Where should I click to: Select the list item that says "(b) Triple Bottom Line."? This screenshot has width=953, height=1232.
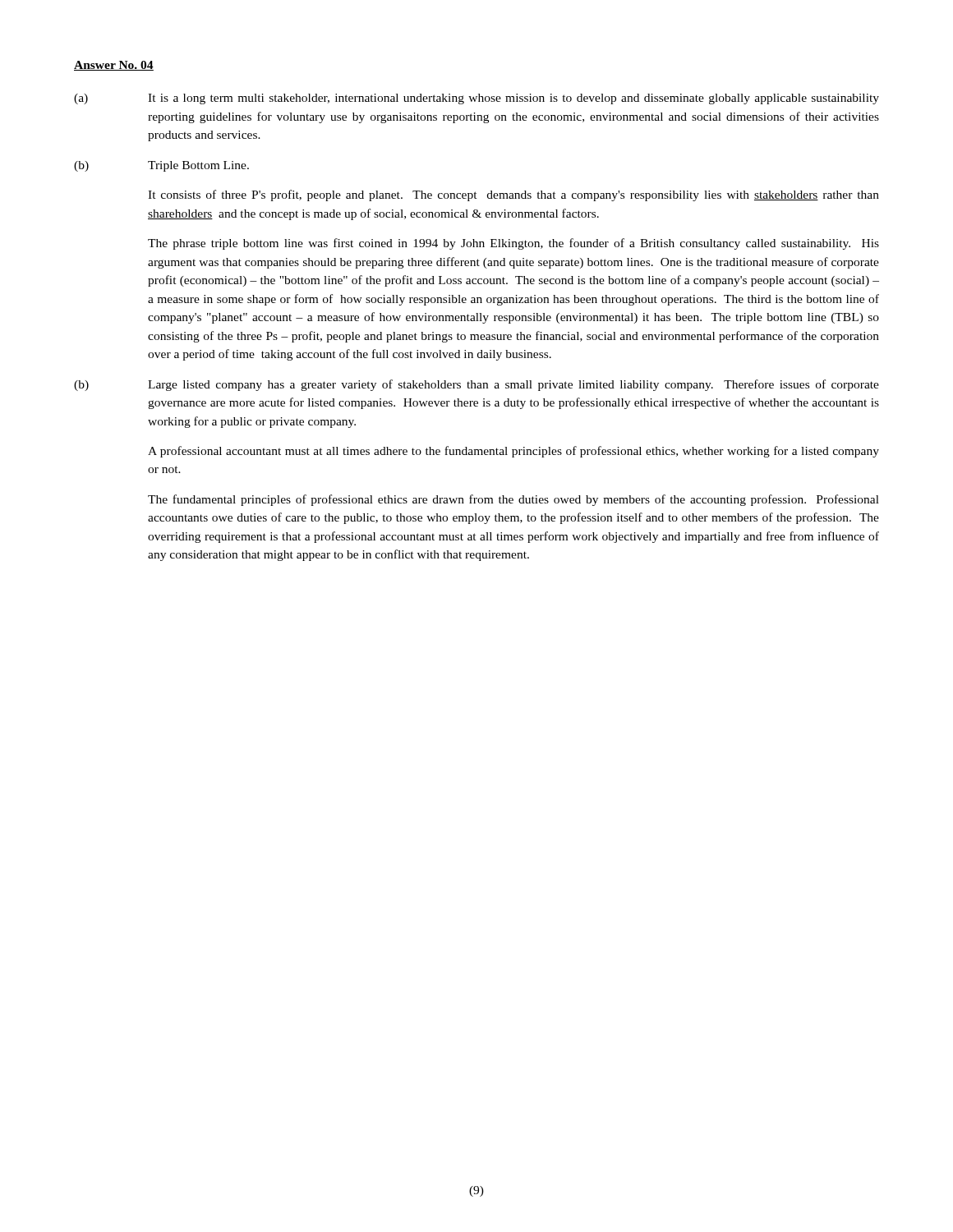(161, 166)
